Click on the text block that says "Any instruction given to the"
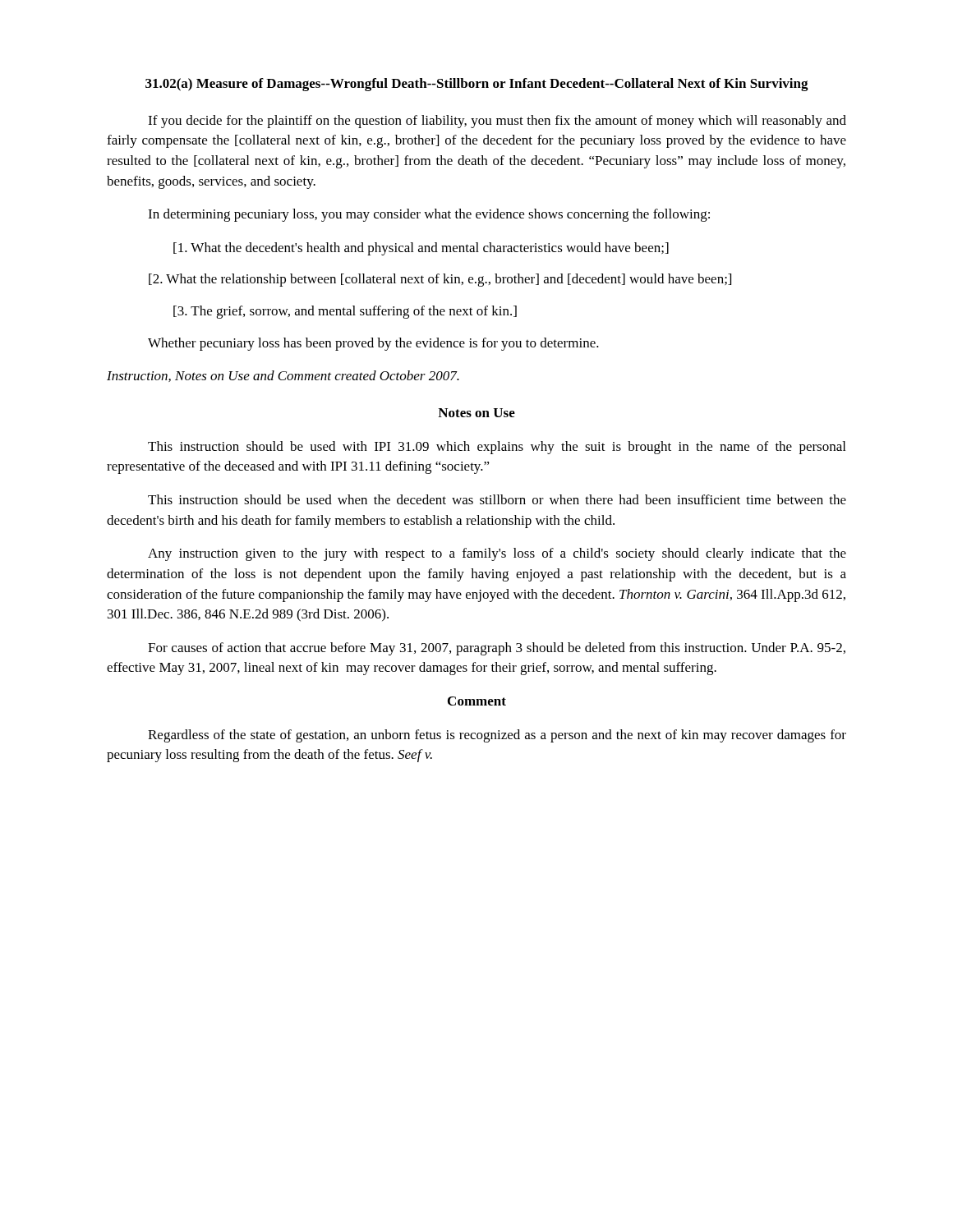 476,584
